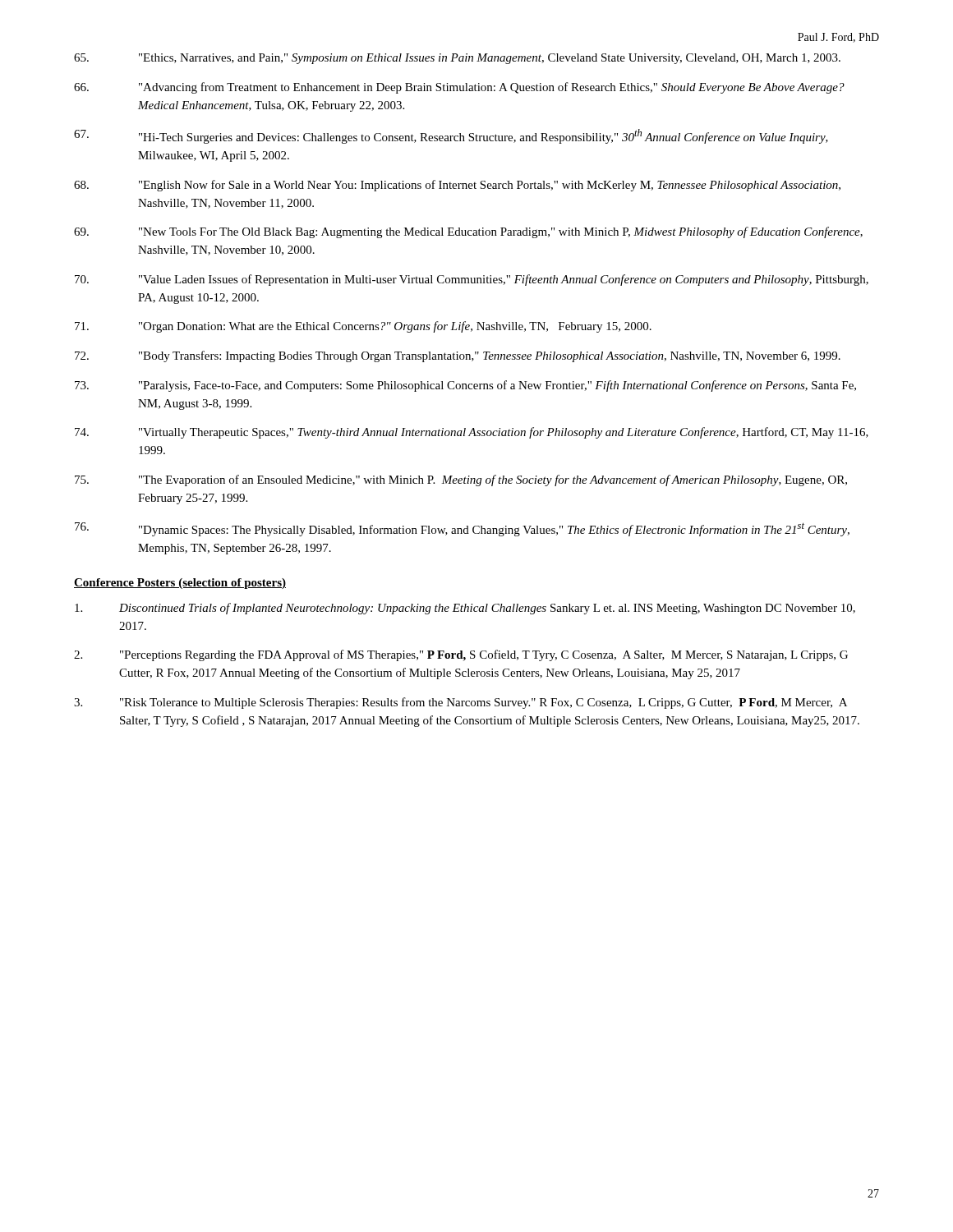Image resolution: width=953 pixels, height=1232 pixels.
Task: Point to the text starting "65. "Ethics, Narratives,"
Action: coord(476,58)
